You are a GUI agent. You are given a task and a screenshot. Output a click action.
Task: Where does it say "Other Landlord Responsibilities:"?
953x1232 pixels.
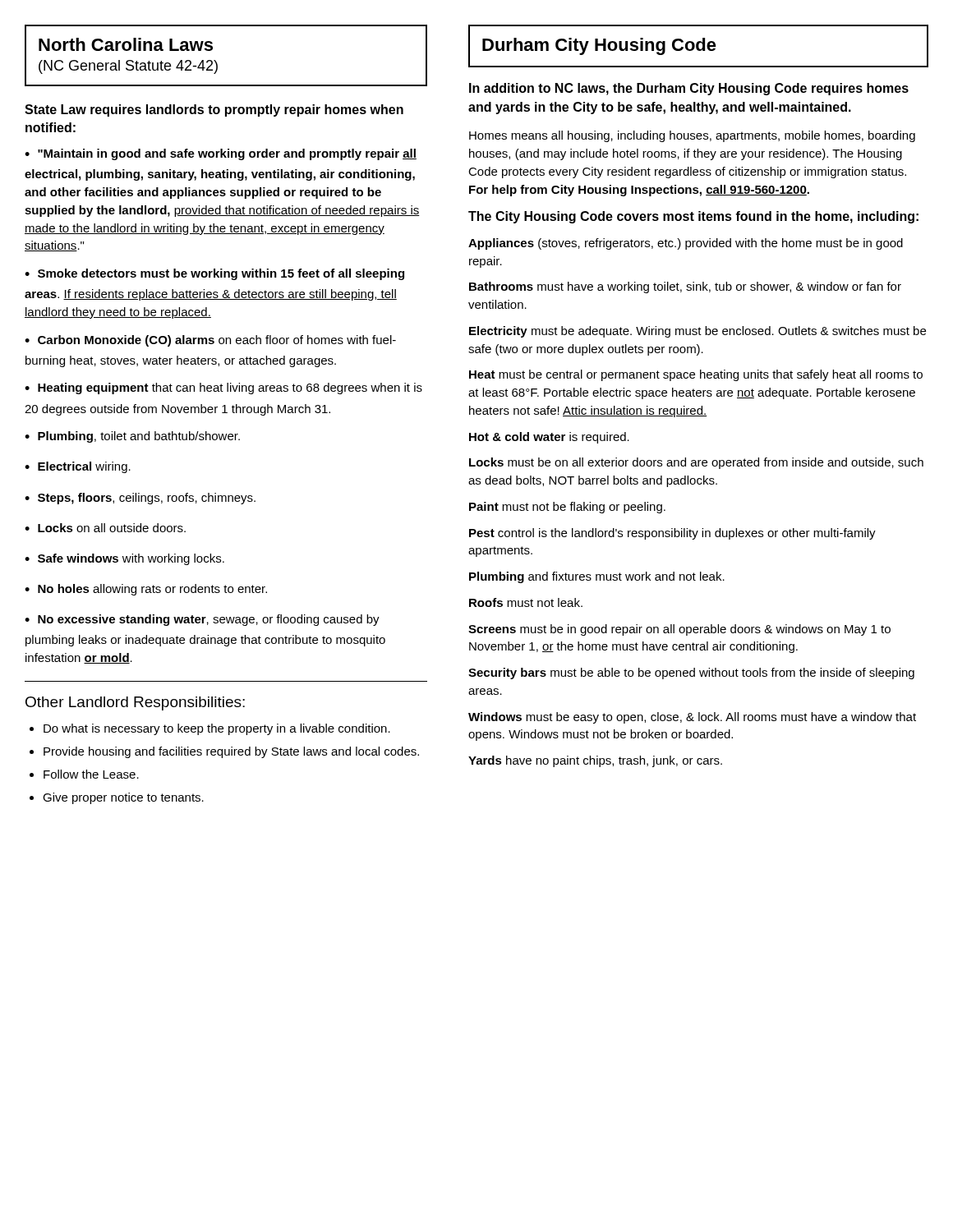pyautogui.click(x=226, y=703)
